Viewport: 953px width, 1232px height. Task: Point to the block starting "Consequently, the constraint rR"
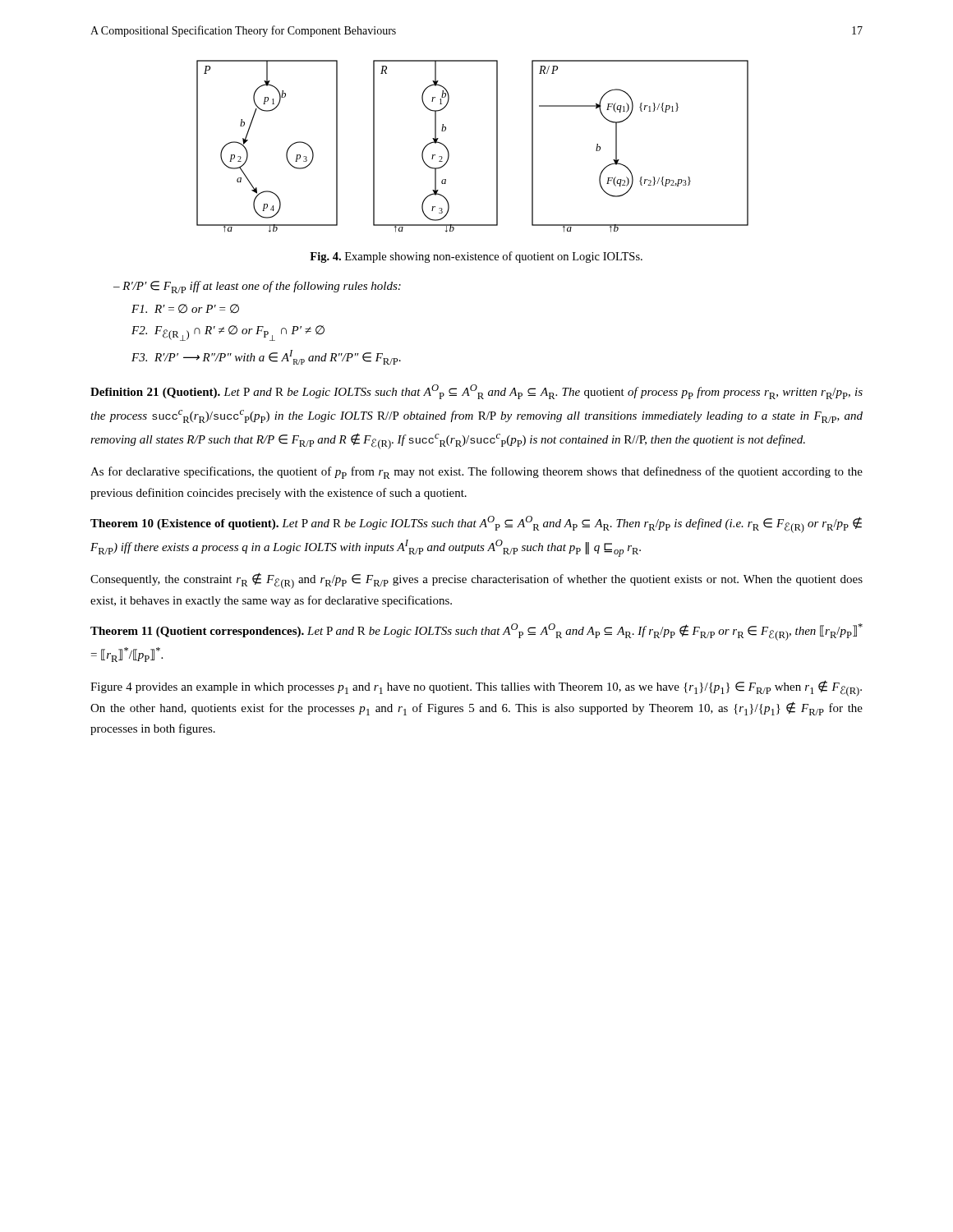click(x=476, y=589)
